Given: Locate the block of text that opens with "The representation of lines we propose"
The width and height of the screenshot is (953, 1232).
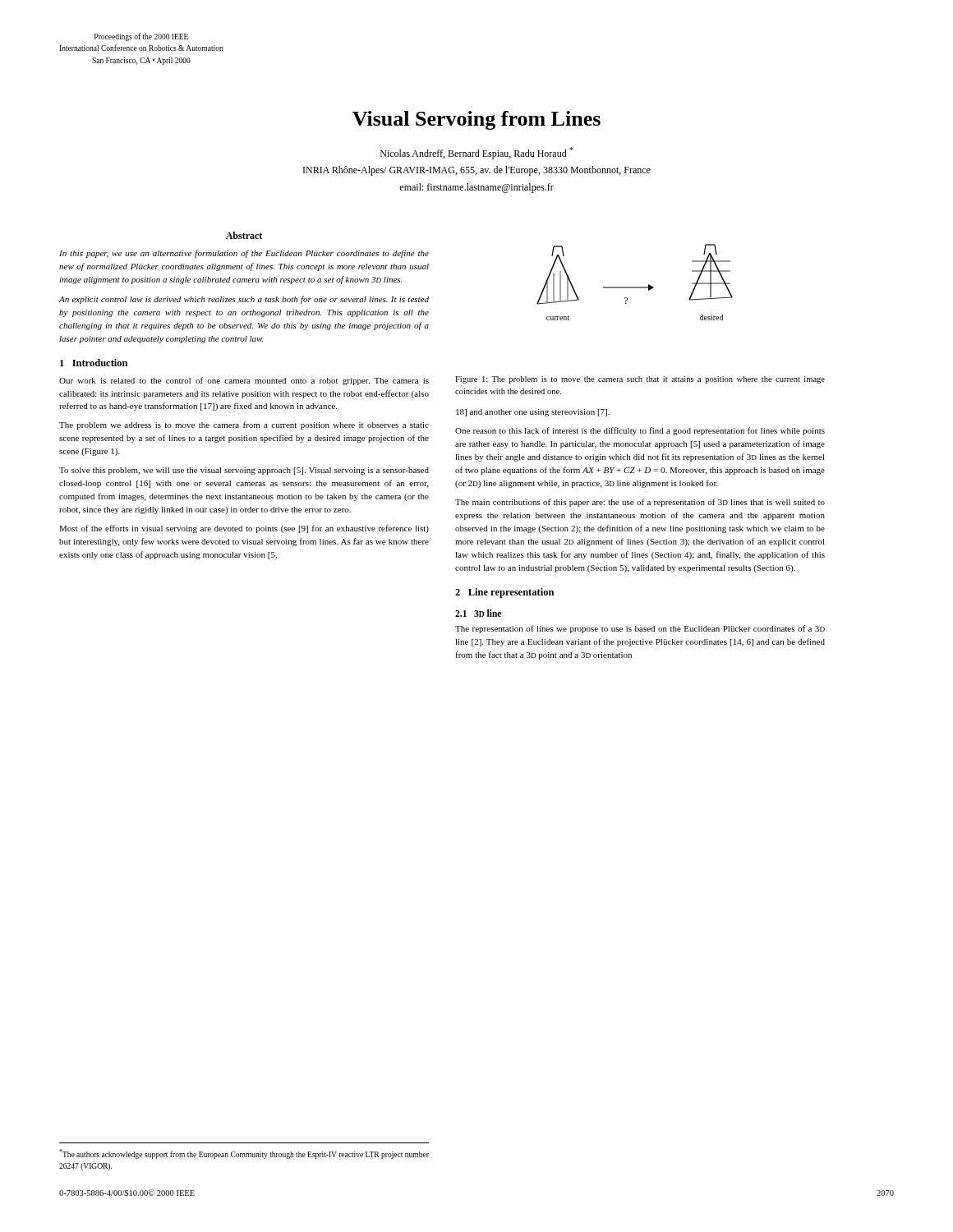Looking at the screenshot, I should [x=640, y=642].
